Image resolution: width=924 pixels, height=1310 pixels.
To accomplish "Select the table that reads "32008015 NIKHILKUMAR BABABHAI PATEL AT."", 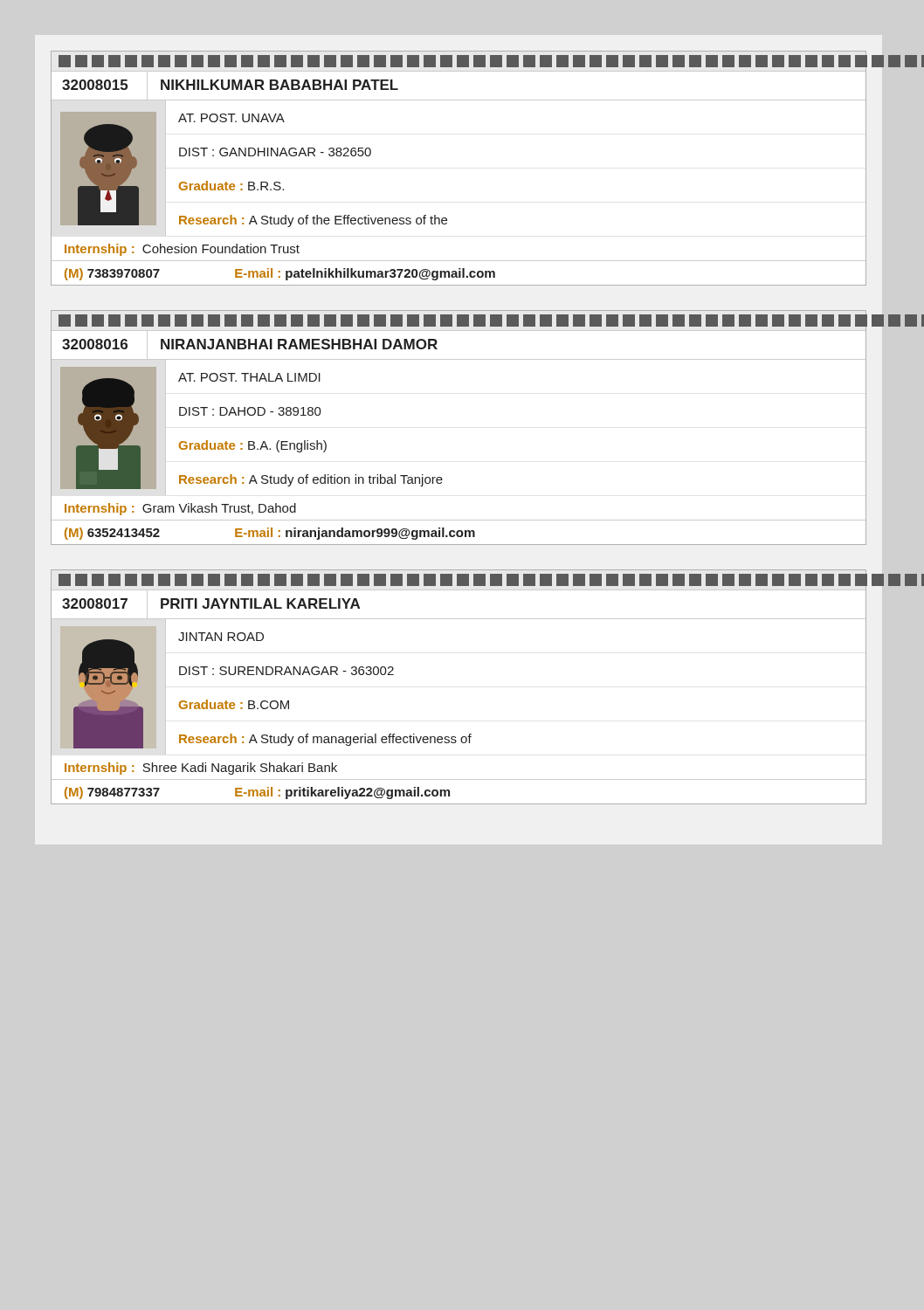I will point(458,168).
